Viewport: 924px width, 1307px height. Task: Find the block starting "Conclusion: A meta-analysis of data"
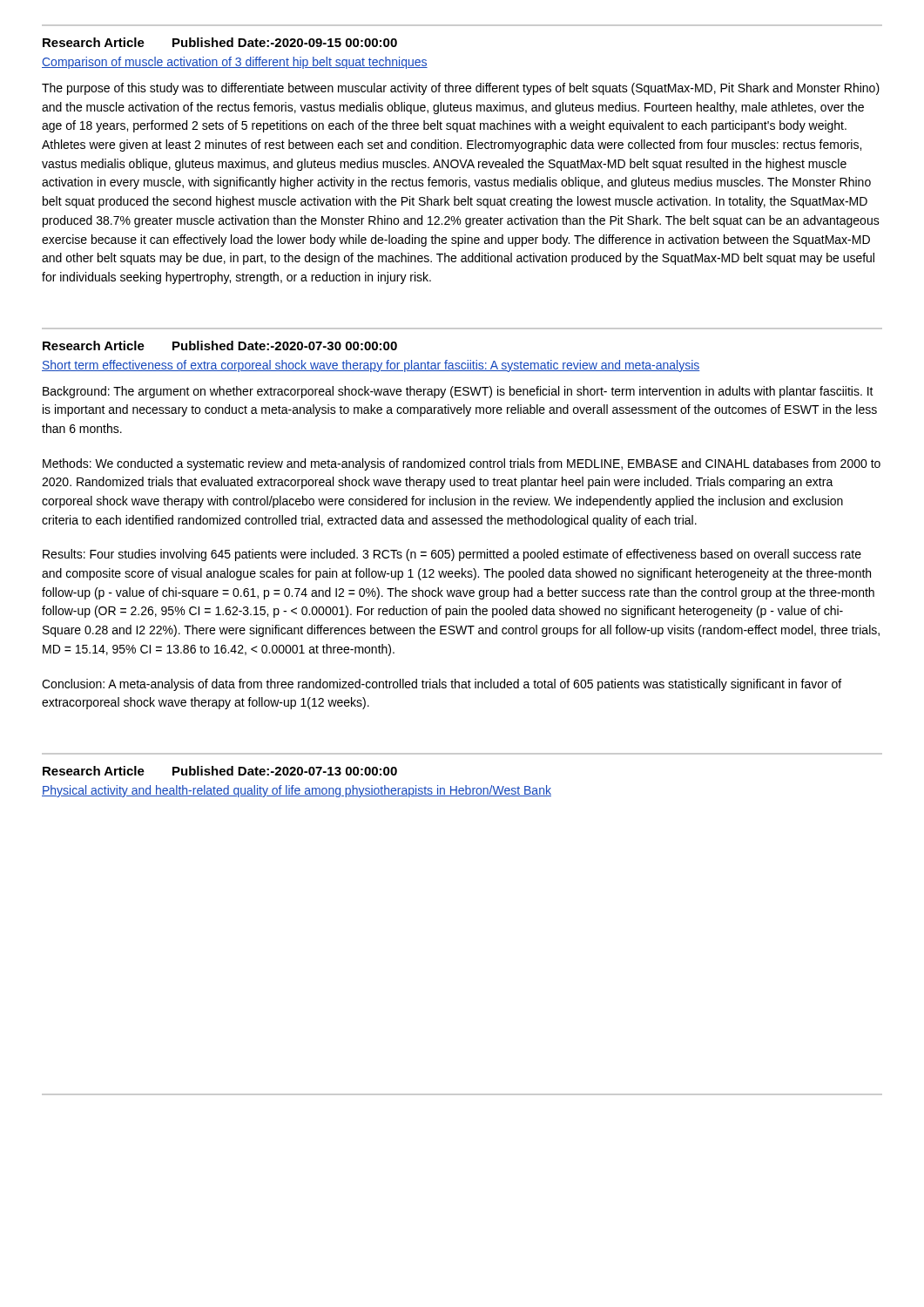coord(442,693)
